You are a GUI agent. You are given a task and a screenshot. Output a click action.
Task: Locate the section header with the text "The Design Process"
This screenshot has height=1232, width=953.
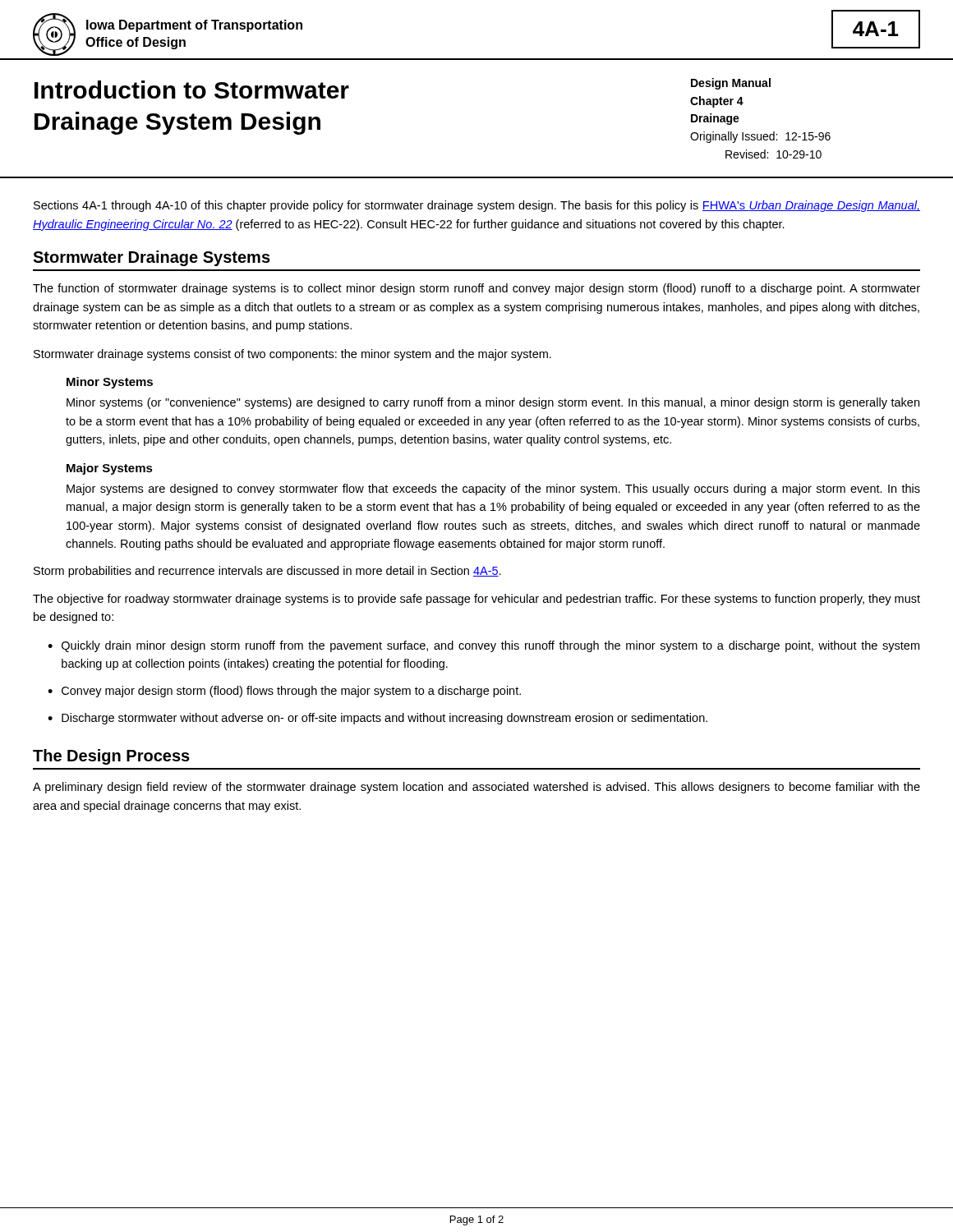(x=111, y=756)
